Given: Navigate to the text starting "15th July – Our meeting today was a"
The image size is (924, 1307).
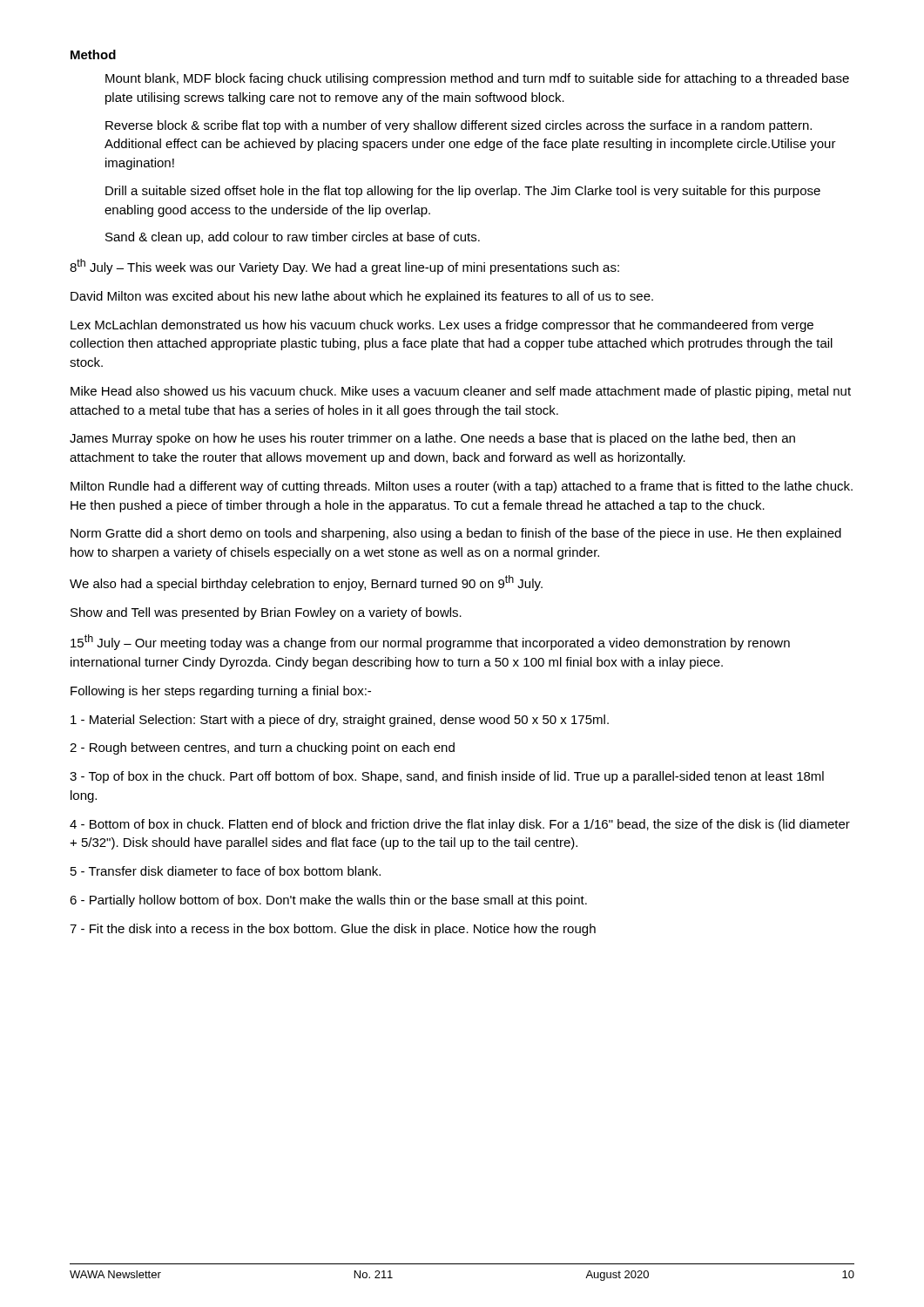Looking at the screenshot, I should (x=430, y=651).
